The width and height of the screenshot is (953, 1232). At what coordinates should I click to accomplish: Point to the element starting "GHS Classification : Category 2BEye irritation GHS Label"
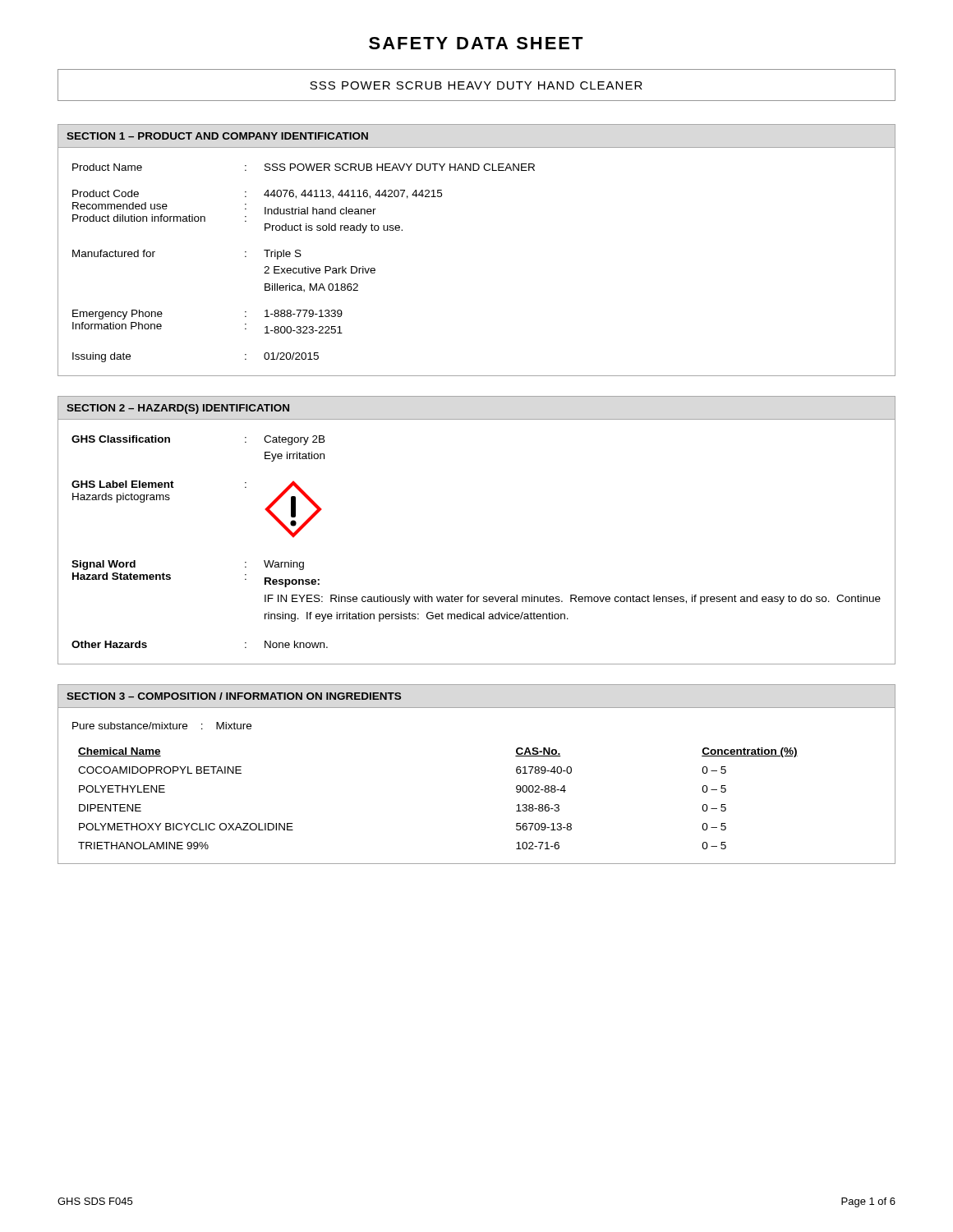(125, 440)
